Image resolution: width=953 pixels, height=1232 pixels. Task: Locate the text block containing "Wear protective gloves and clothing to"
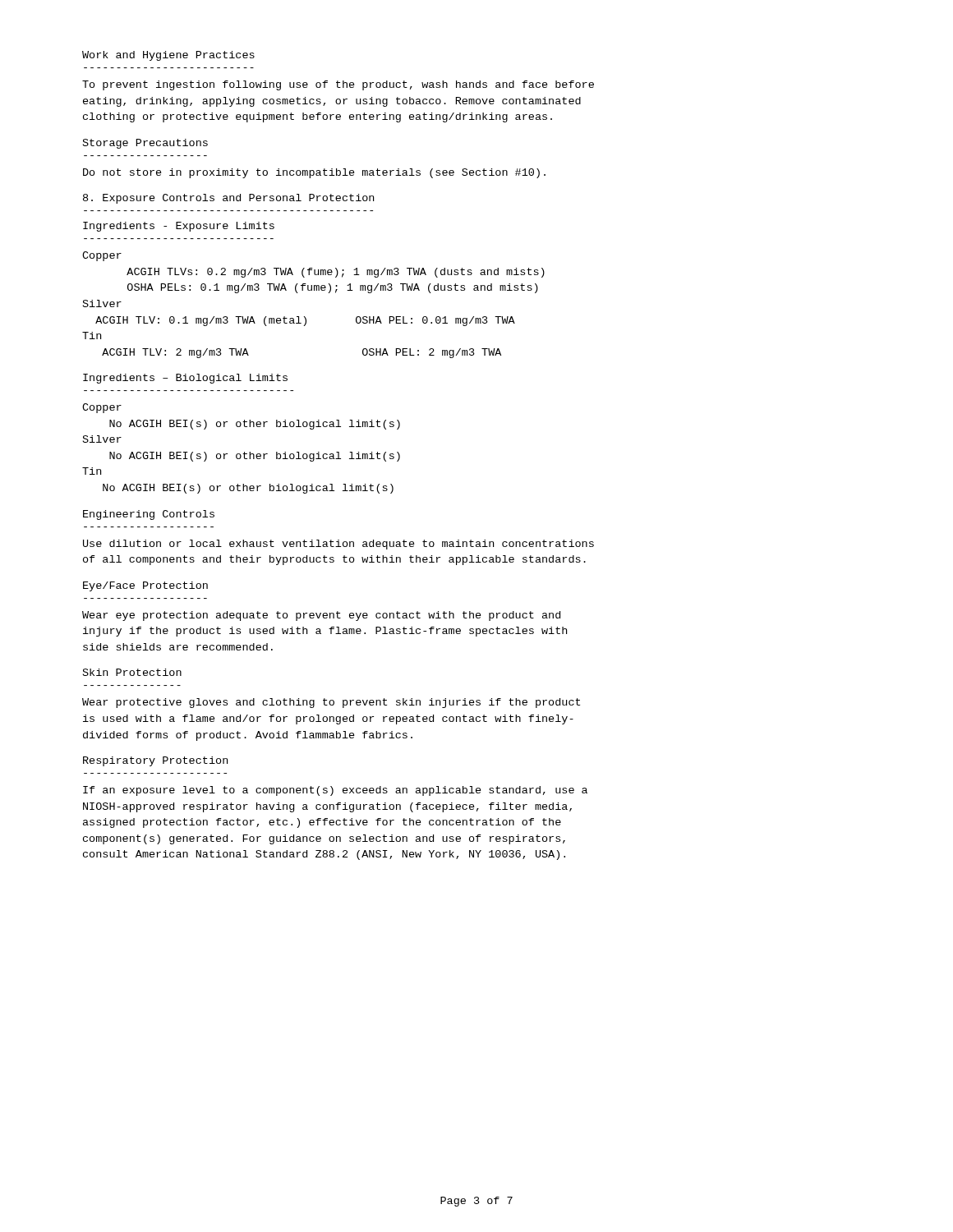332,719
